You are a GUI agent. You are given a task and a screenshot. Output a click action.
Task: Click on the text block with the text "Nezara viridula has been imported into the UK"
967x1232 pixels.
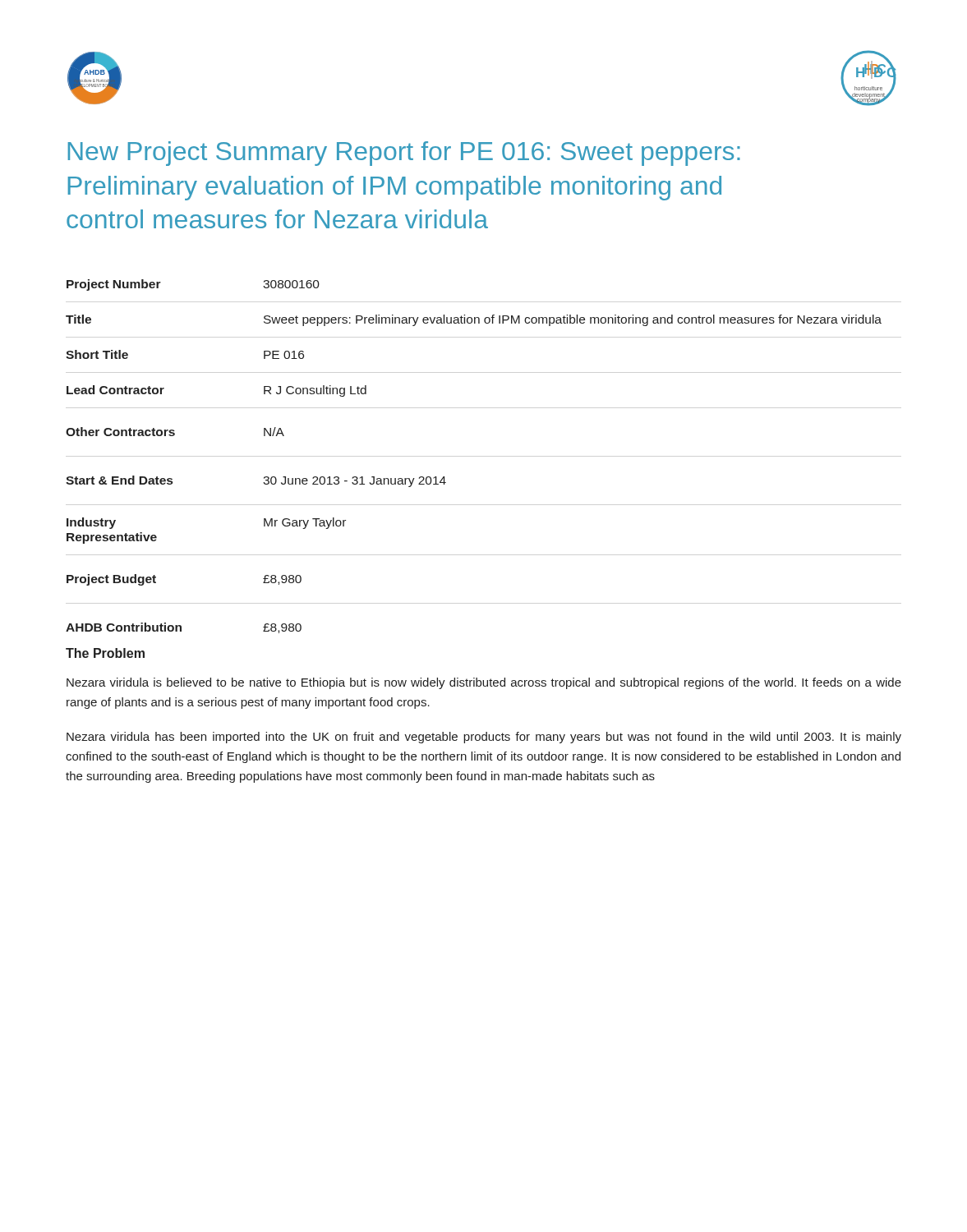[484, 756]
